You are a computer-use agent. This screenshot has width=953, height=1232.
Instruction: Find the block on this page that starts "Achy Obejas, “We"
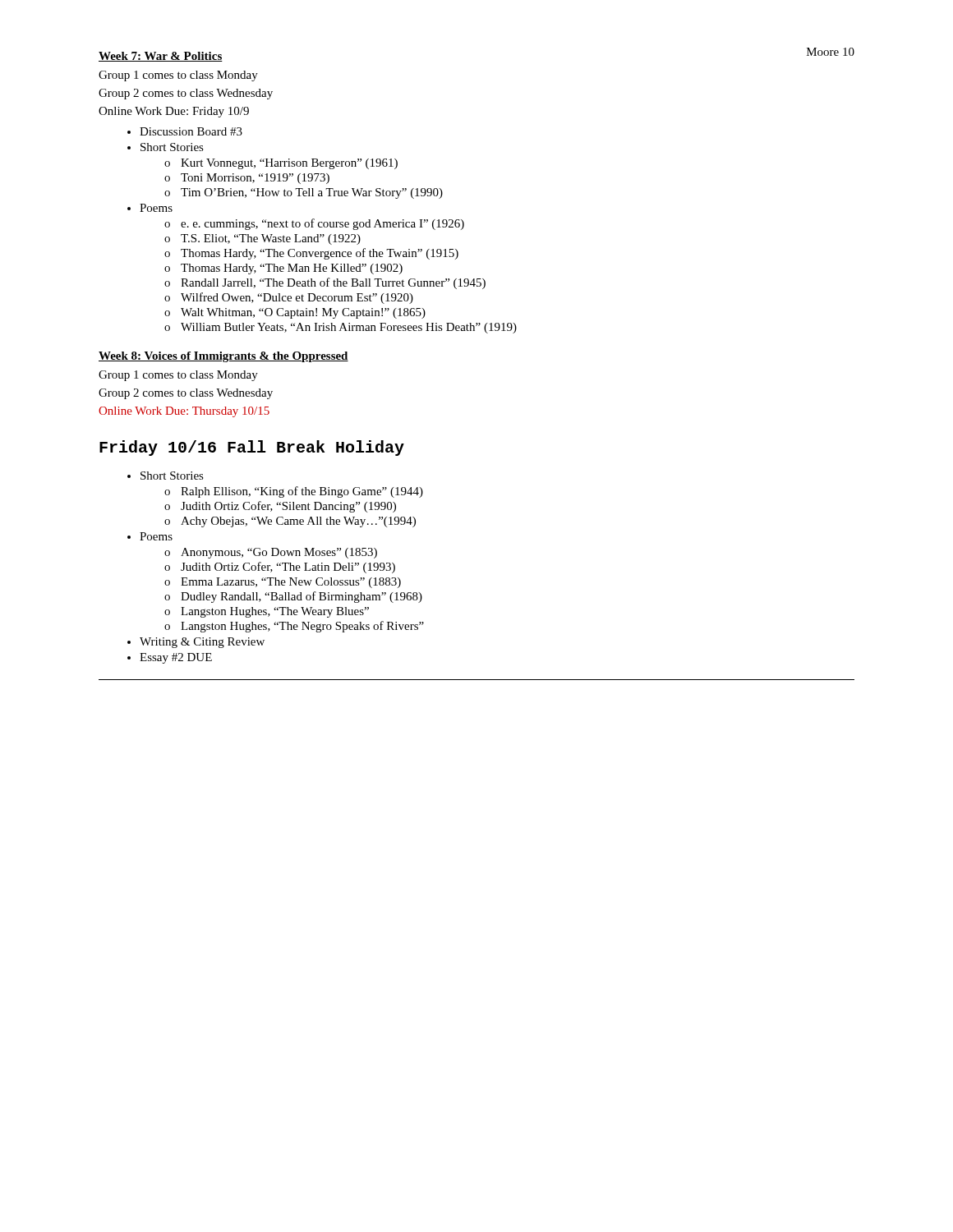299,520
